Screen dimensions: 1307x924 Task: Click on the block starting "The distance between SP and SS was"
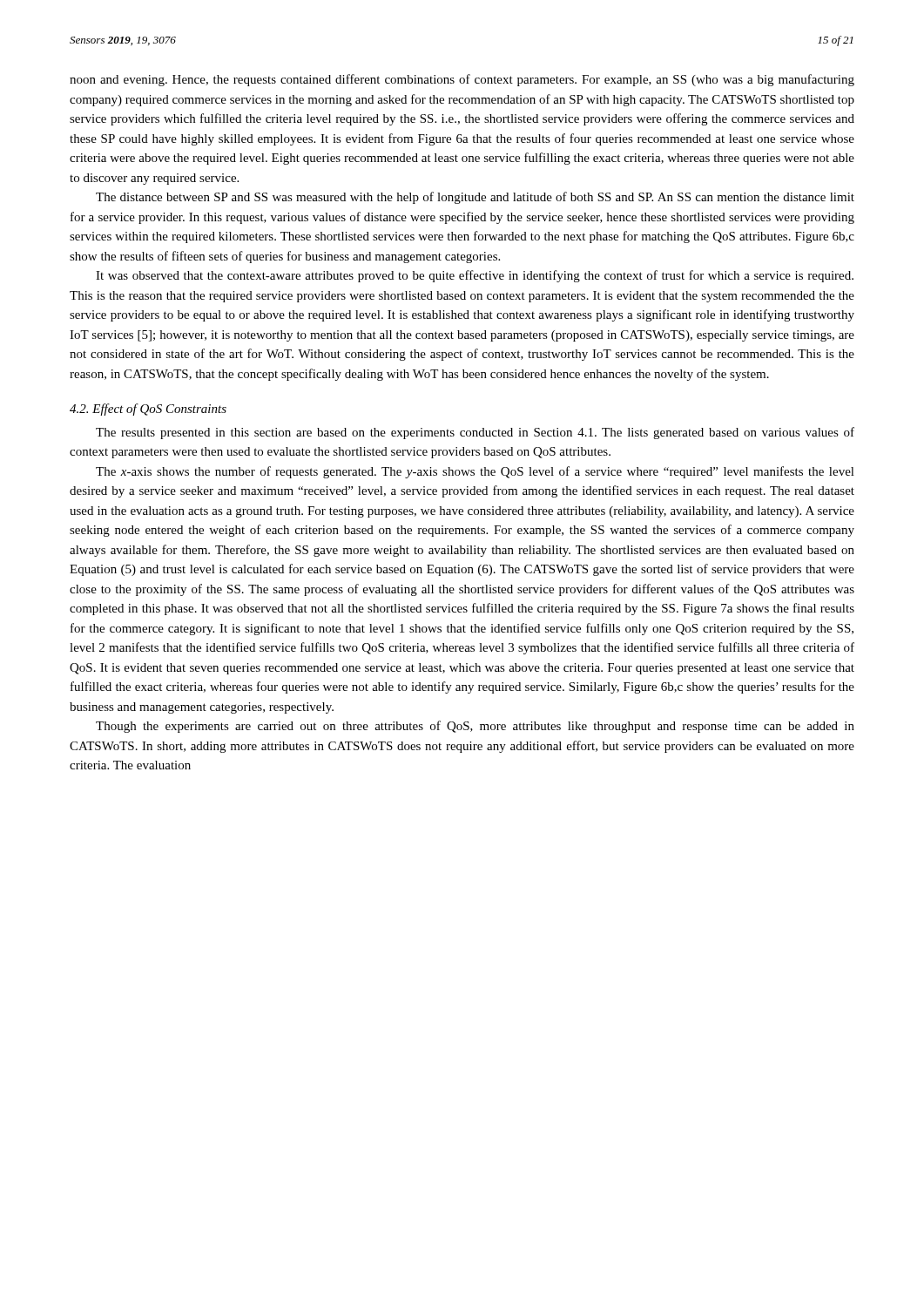coord(462,227)
